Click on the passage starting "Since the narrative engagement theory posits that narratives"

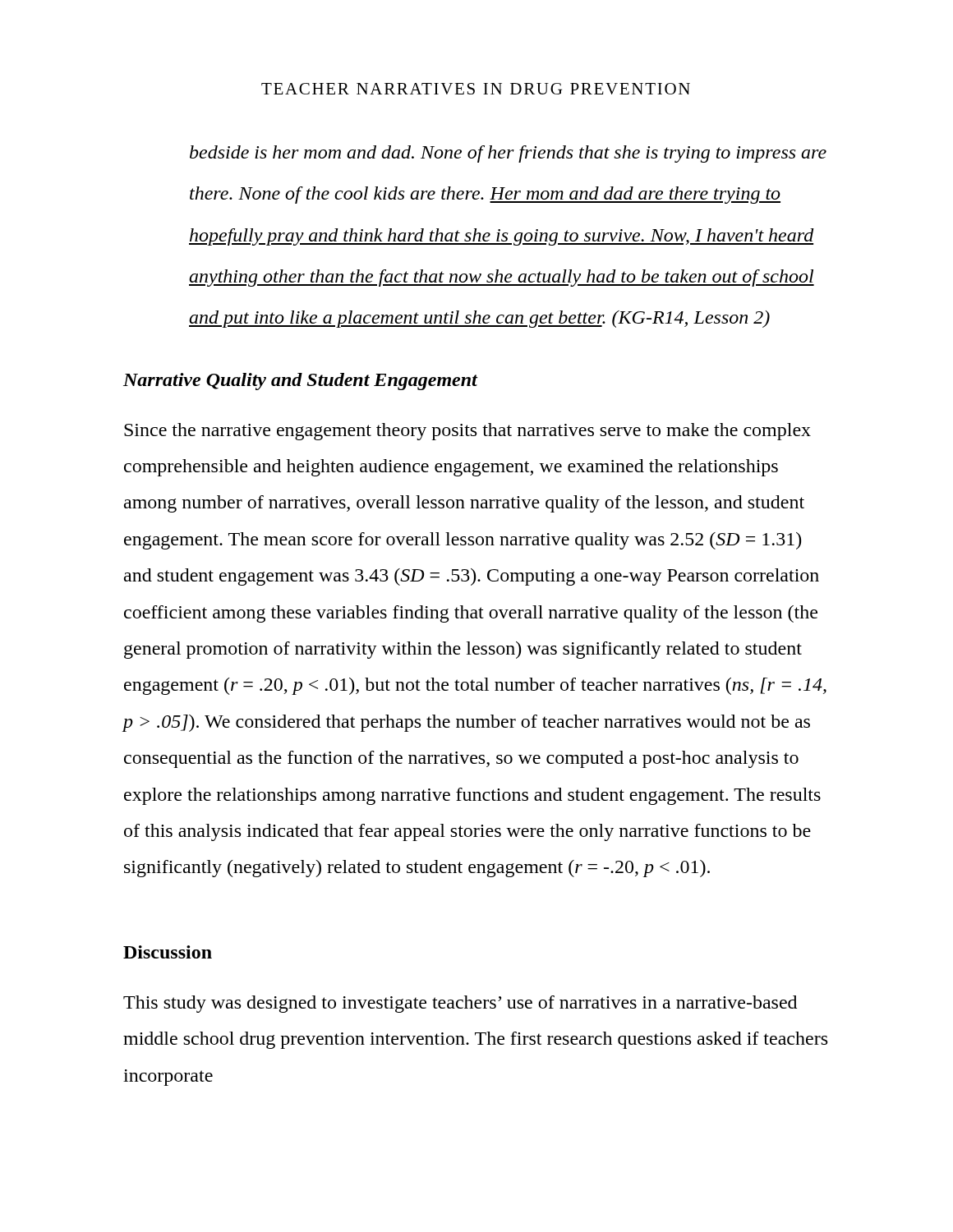click(476, 648)
